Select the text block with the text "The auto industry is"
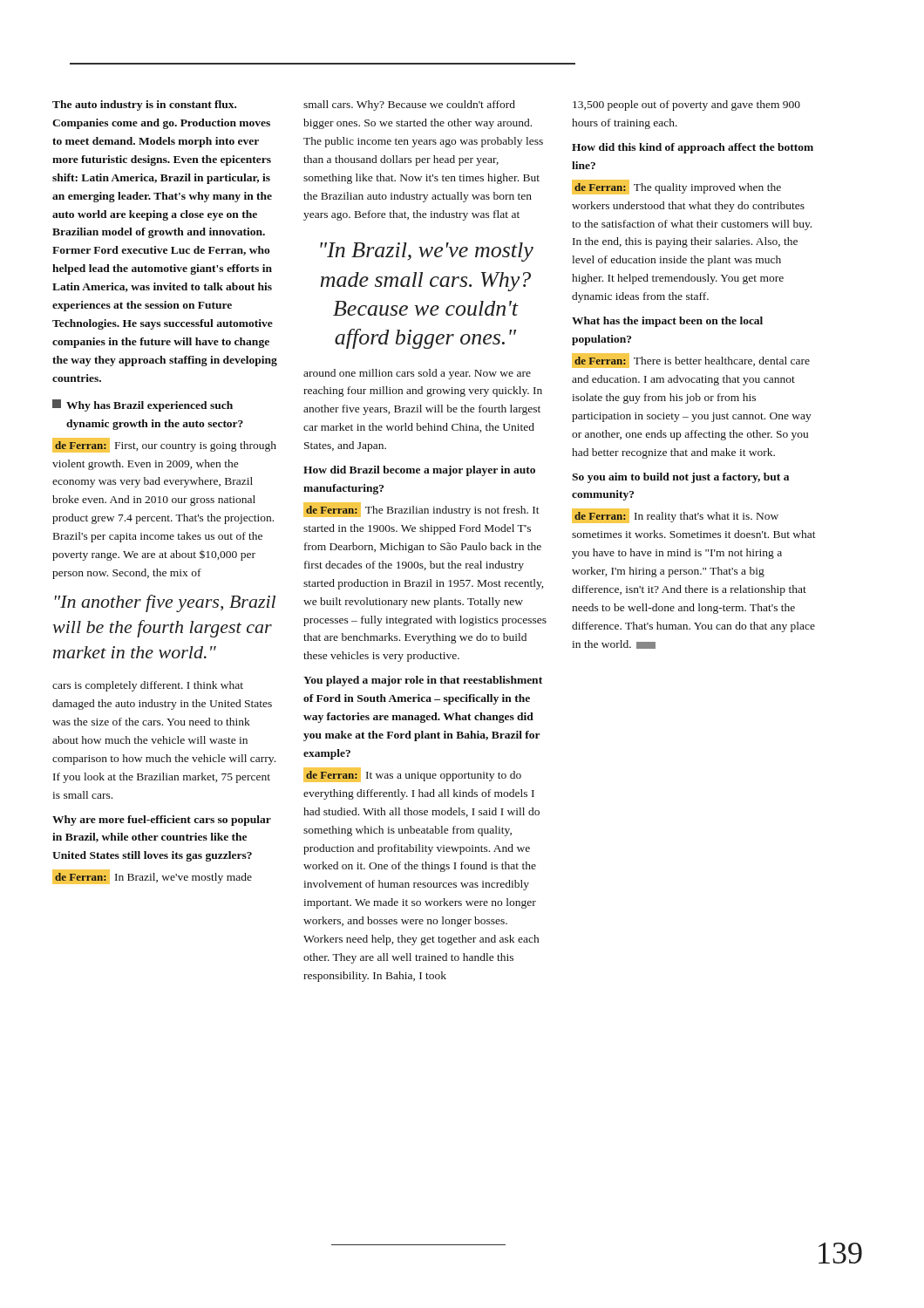Viewport: 924px width, 1308px height. tap(166, 242)
